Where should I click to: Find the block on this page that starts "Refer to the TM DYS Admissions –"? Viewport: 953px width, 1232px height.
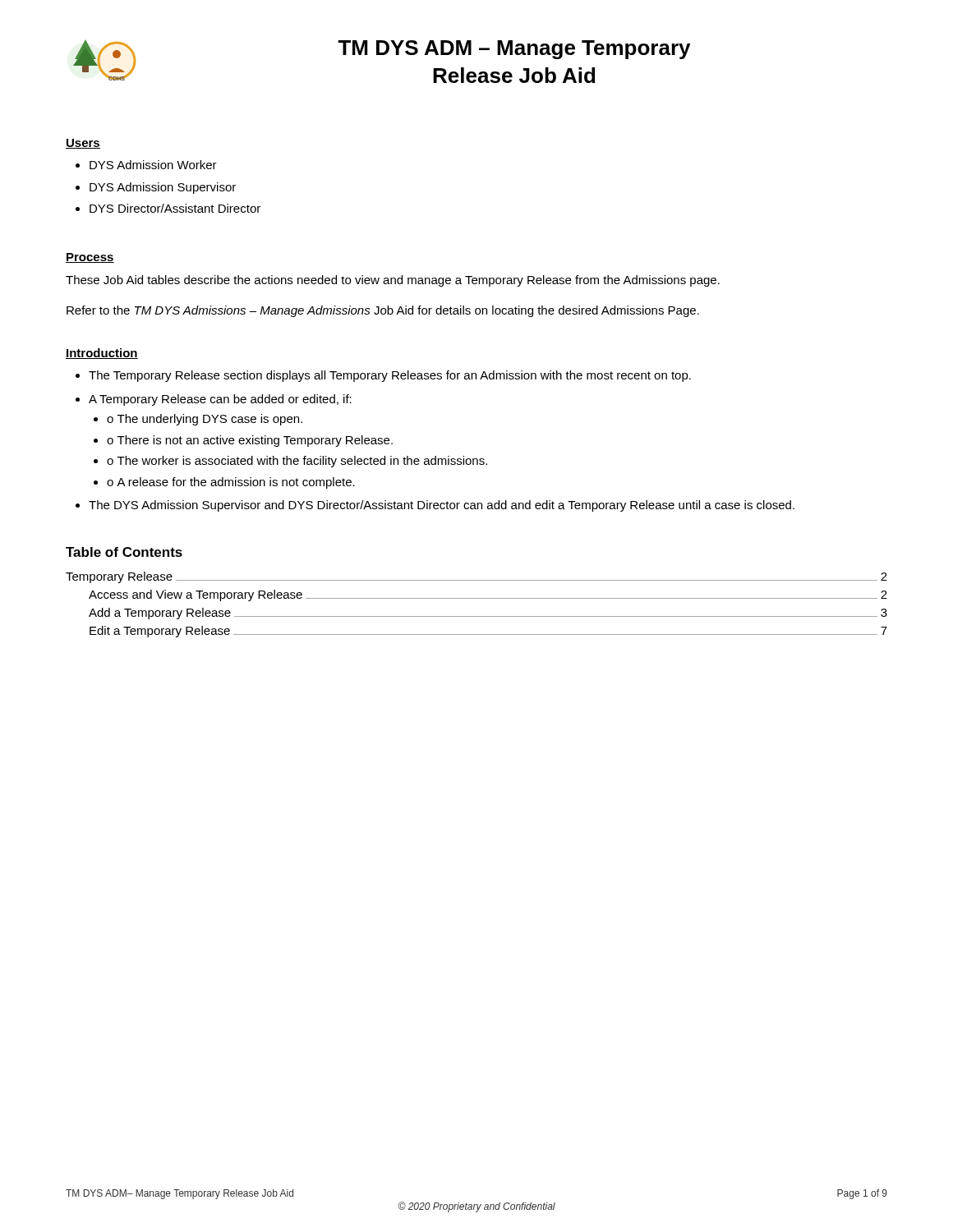[383, 310]
